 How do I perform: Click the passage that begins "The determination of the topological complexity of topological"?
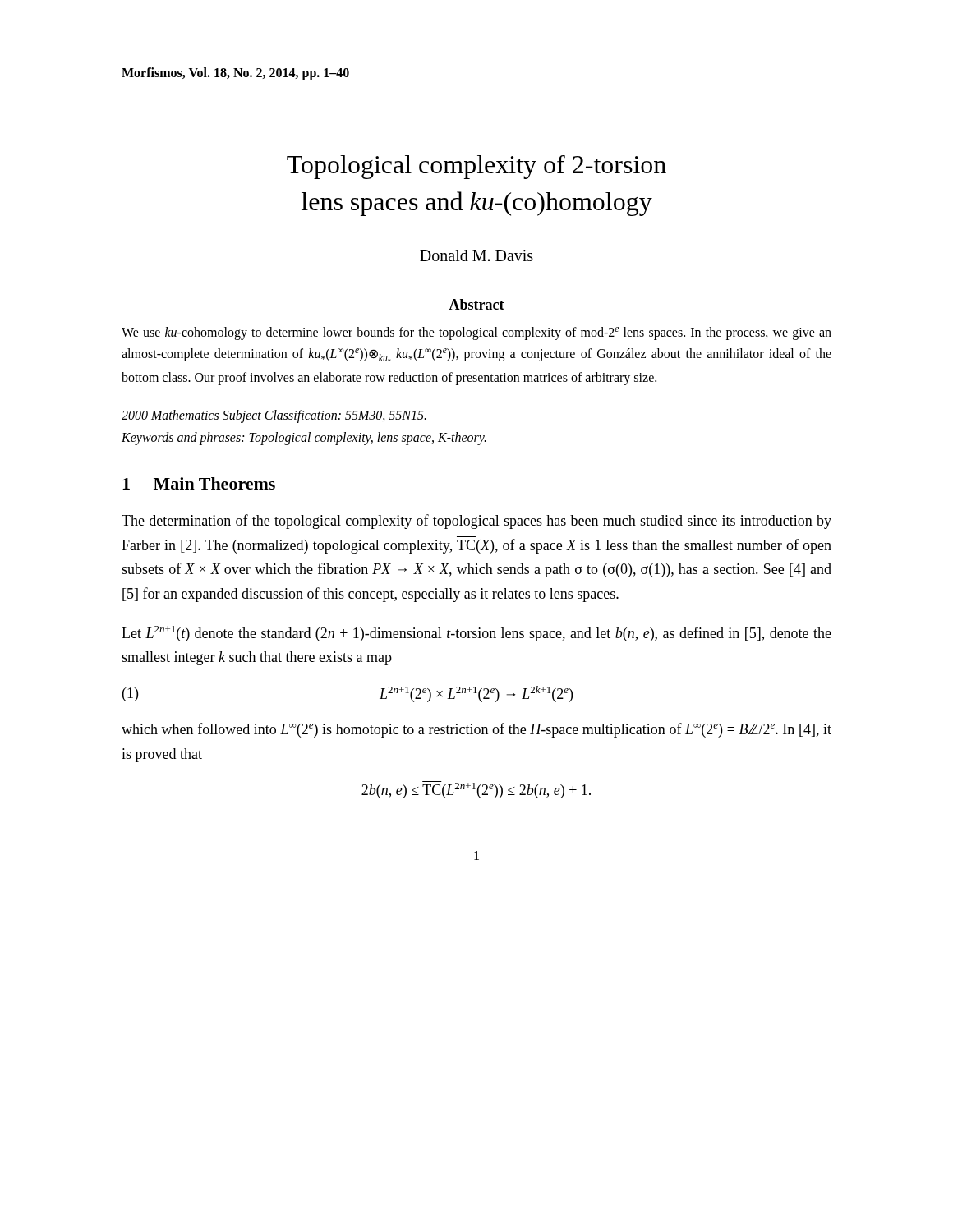coord(476,557)
